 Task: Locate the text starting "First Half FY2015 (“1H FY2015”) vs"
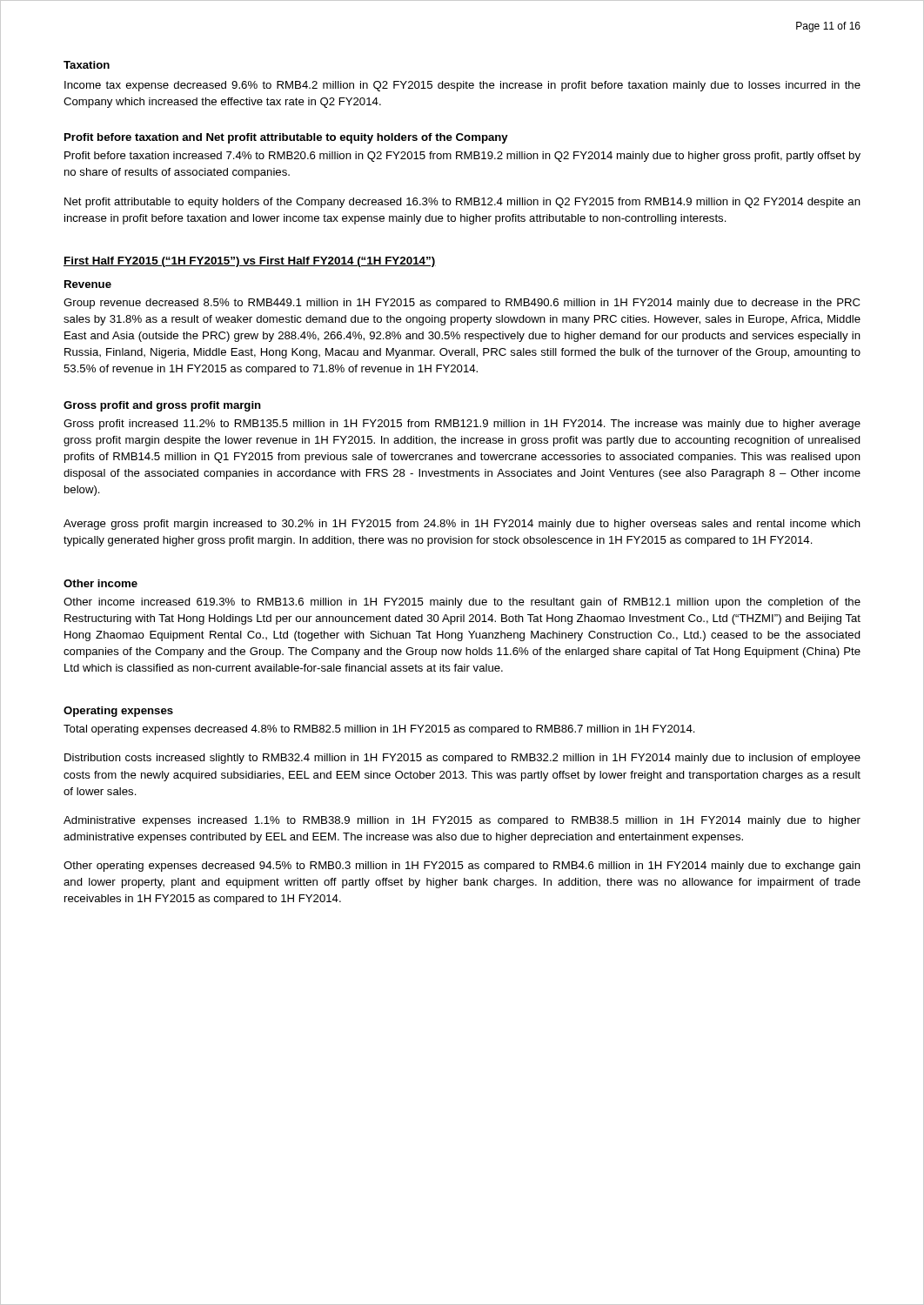(x=249, y=260)
